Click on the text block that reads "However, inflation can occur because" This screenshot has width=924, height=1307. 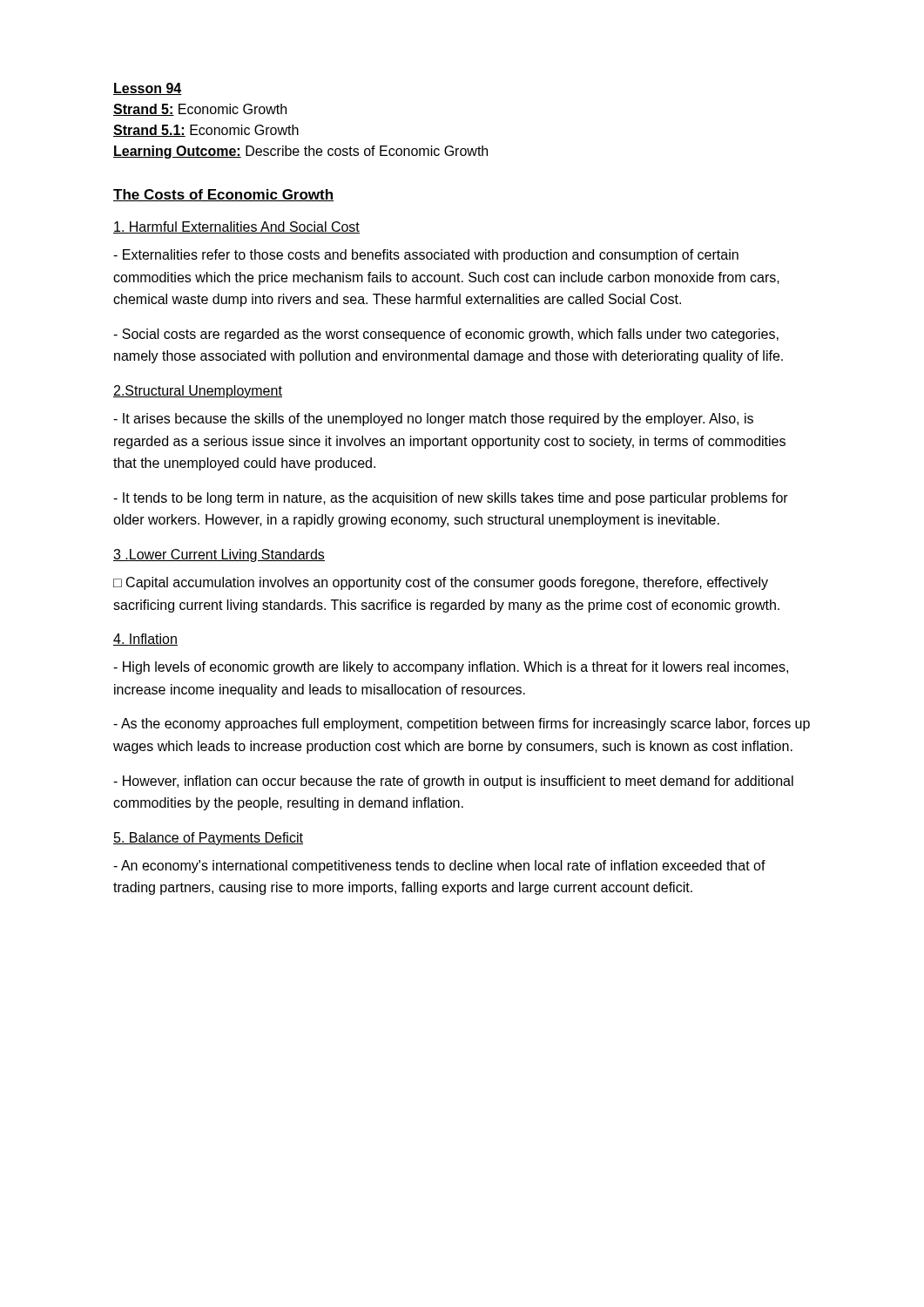pos(453,792)
